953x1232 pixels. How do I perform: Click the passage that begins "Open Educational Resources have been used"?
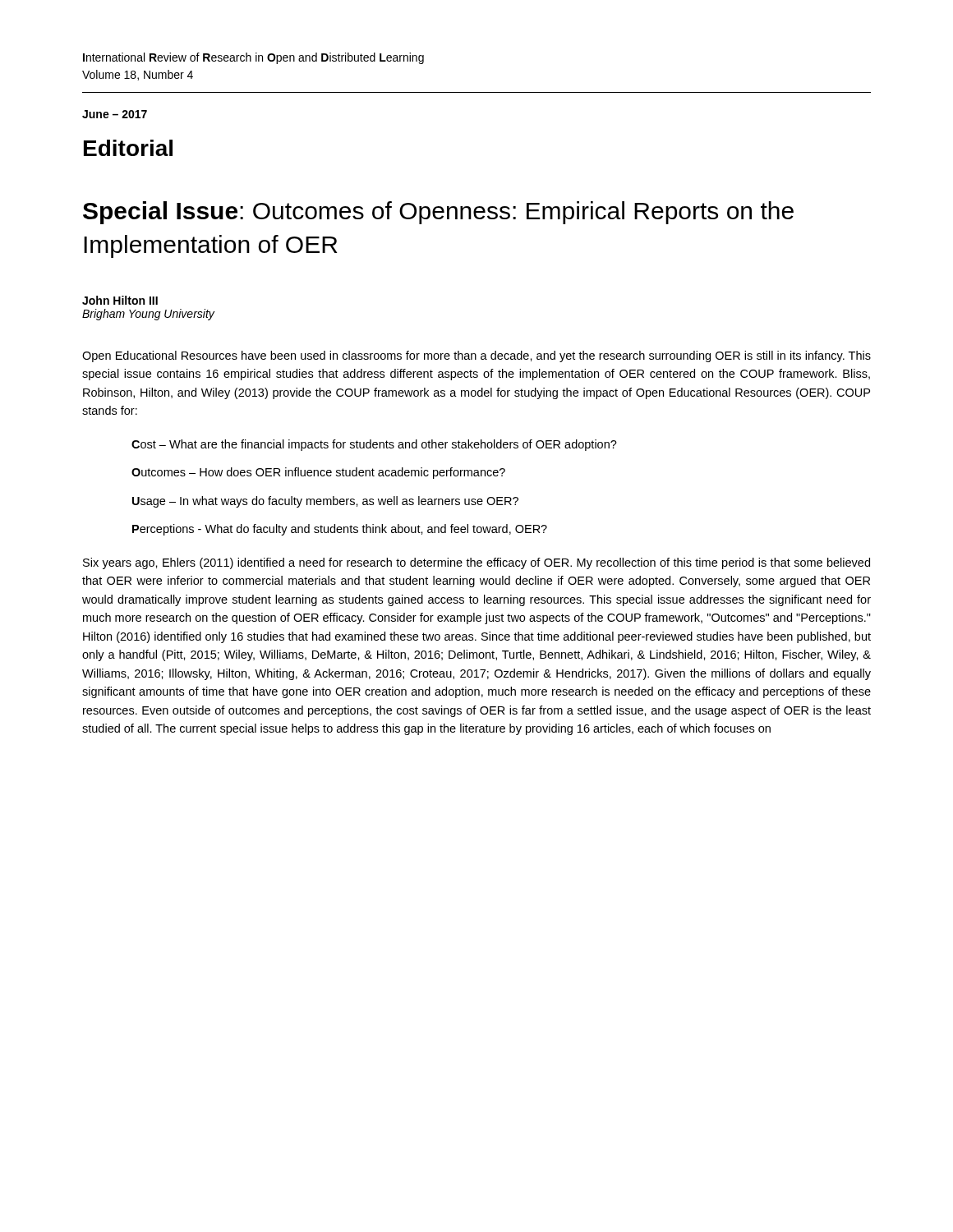pyautogui.click(x=476, y=383)
